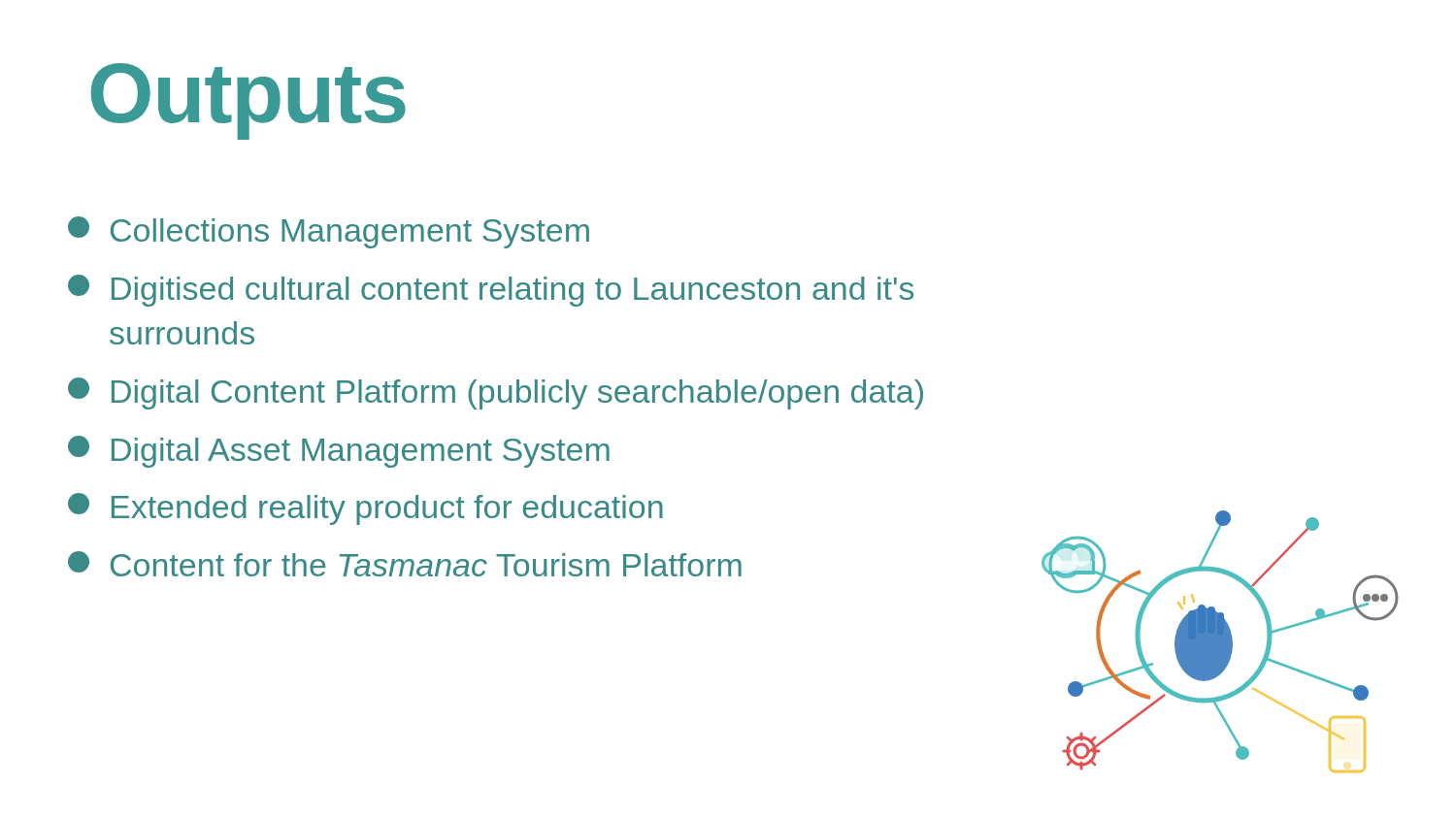Find "Digital Asset Management System" on this page

click(340, 450)
